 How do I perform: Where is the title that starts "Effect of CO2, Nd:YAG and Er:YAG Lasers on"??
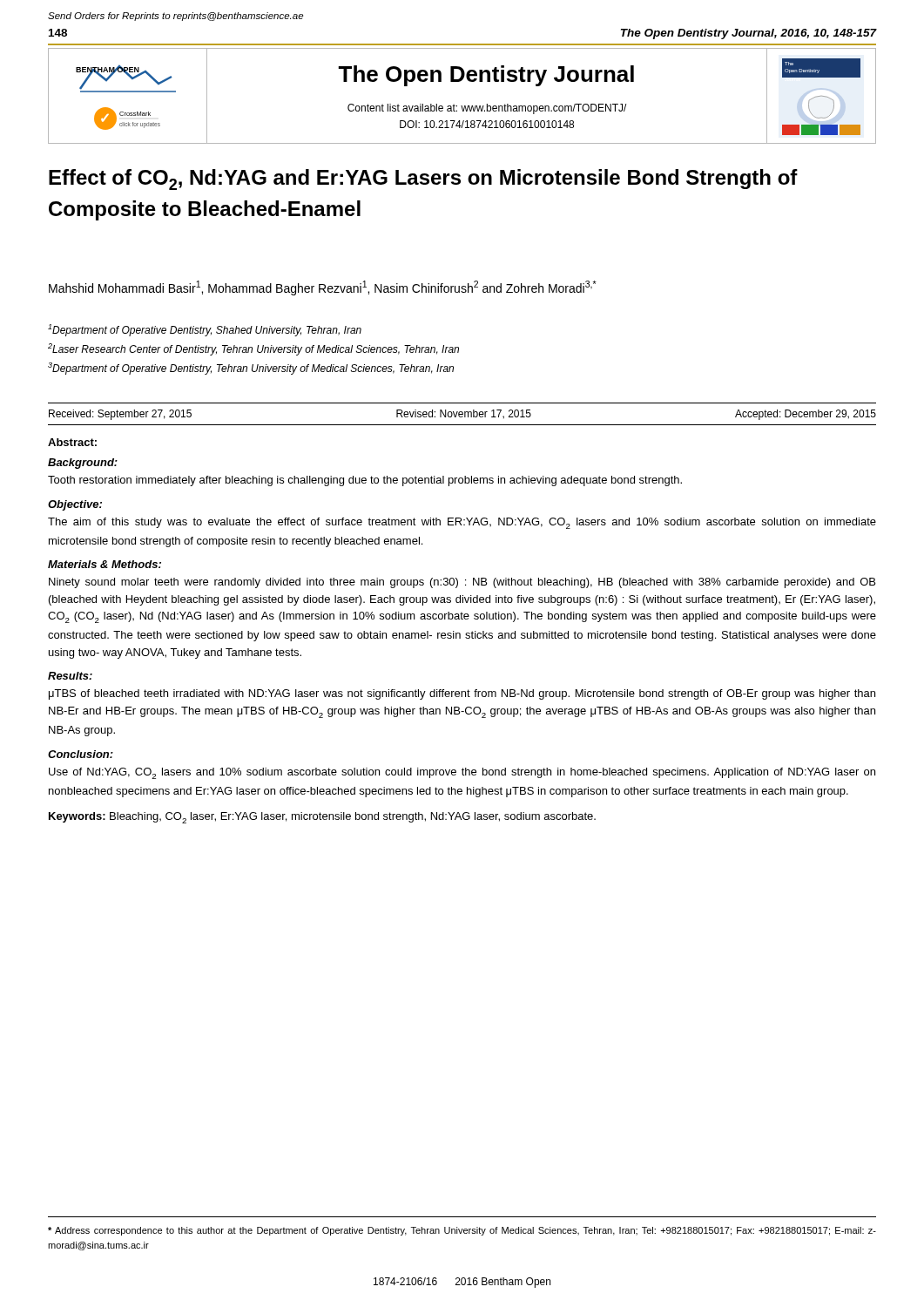point(462,194)
